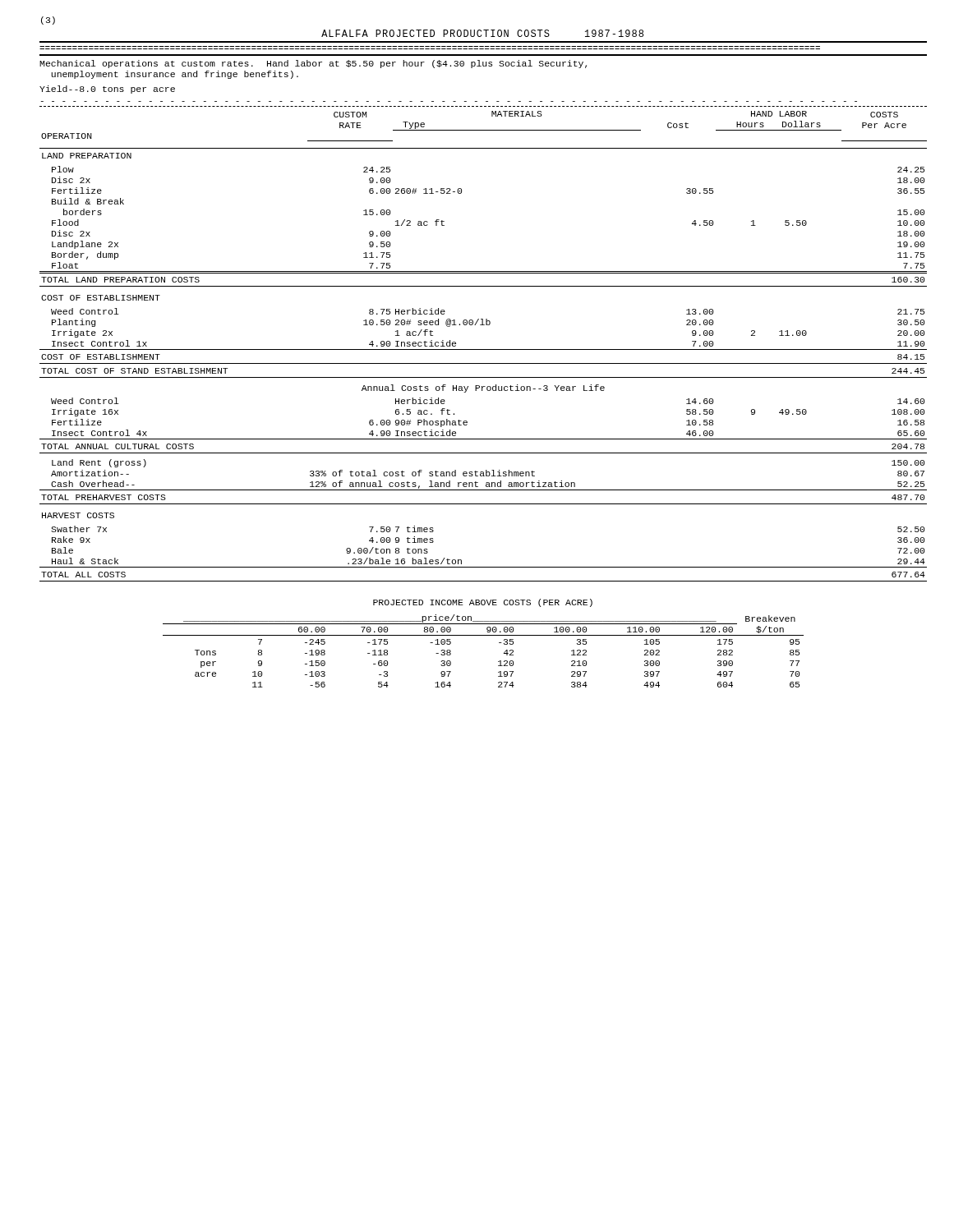Locate the table with the text "CUSTOM RATE"
The height and width of the screenshot is (1232, 954).
coord(483,345)
